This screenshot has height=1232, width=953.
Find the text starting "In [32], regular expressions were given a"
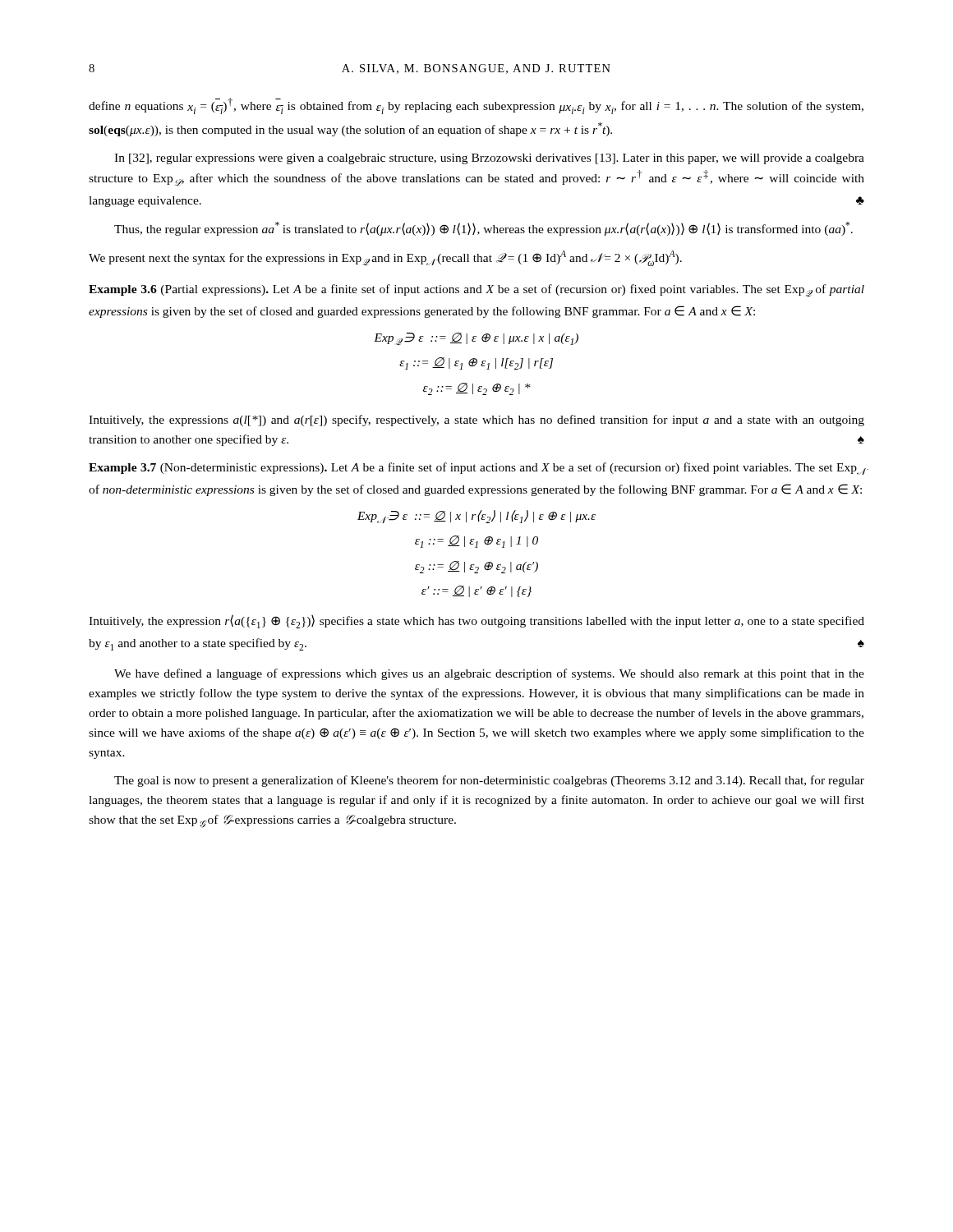tap(476, 179)
